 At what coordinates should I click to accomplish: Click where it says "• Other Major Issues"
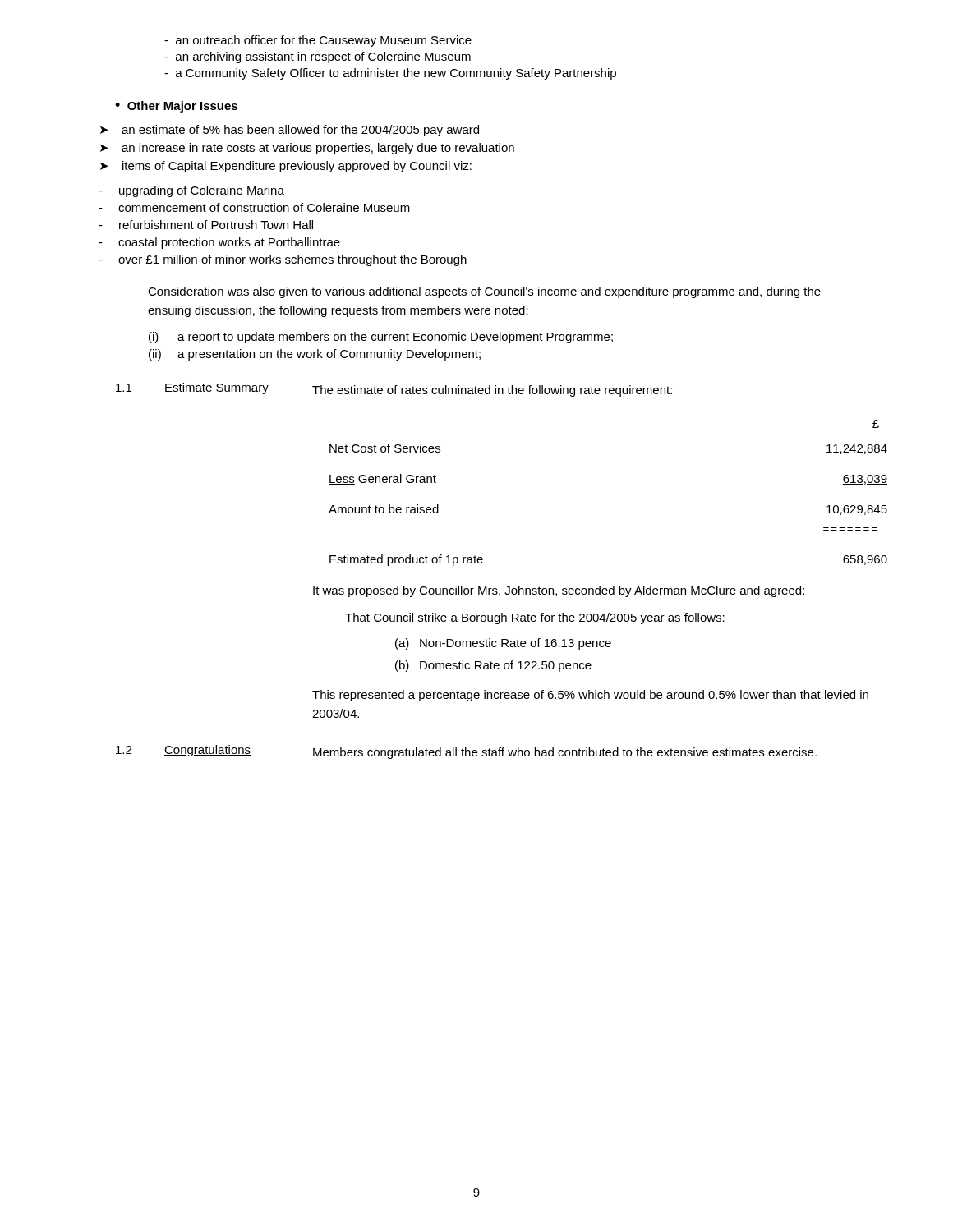pos(176,105)
